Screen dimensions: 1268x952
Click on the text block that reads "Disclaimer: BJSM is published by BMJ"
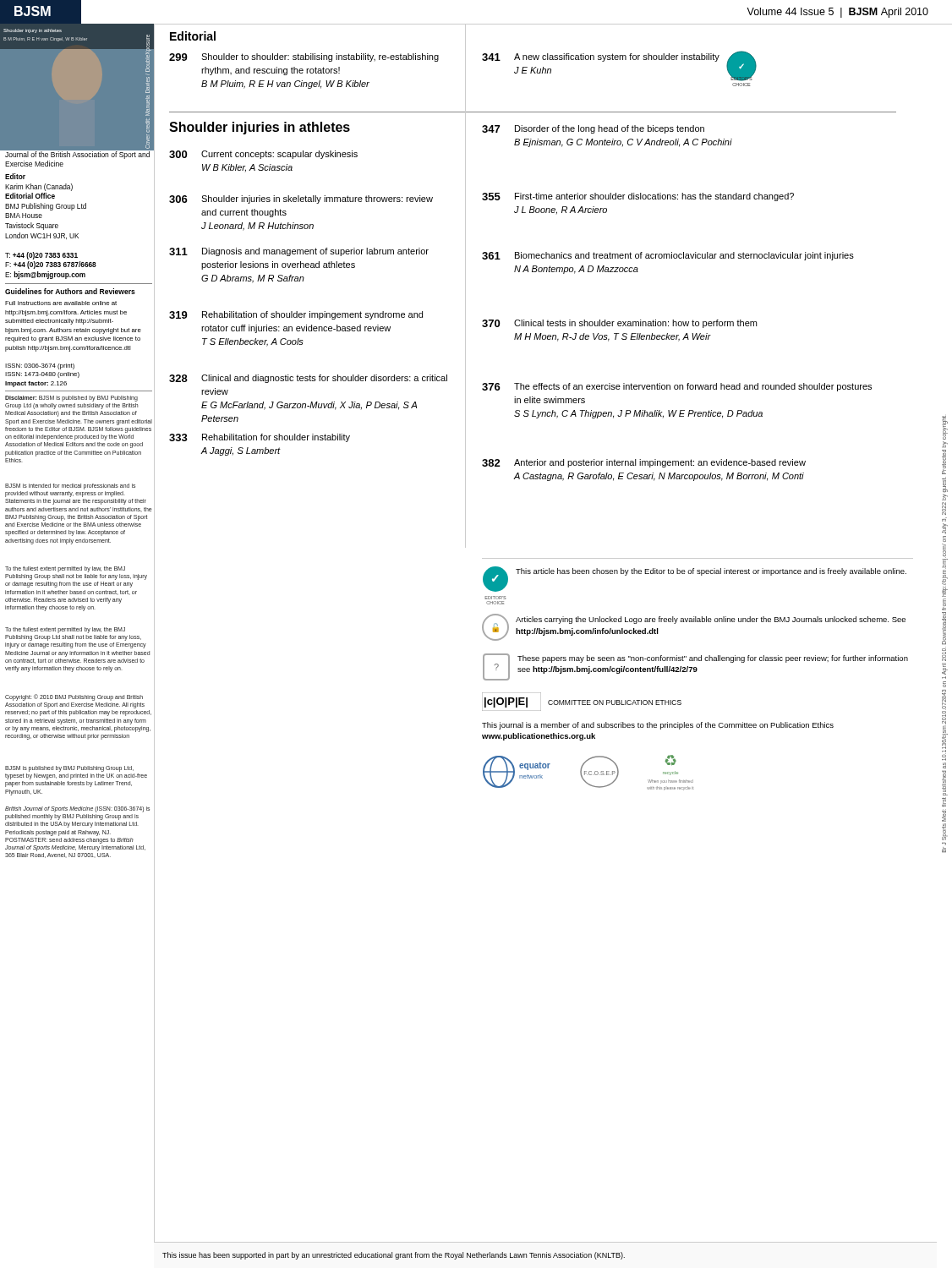pos(79,429)
